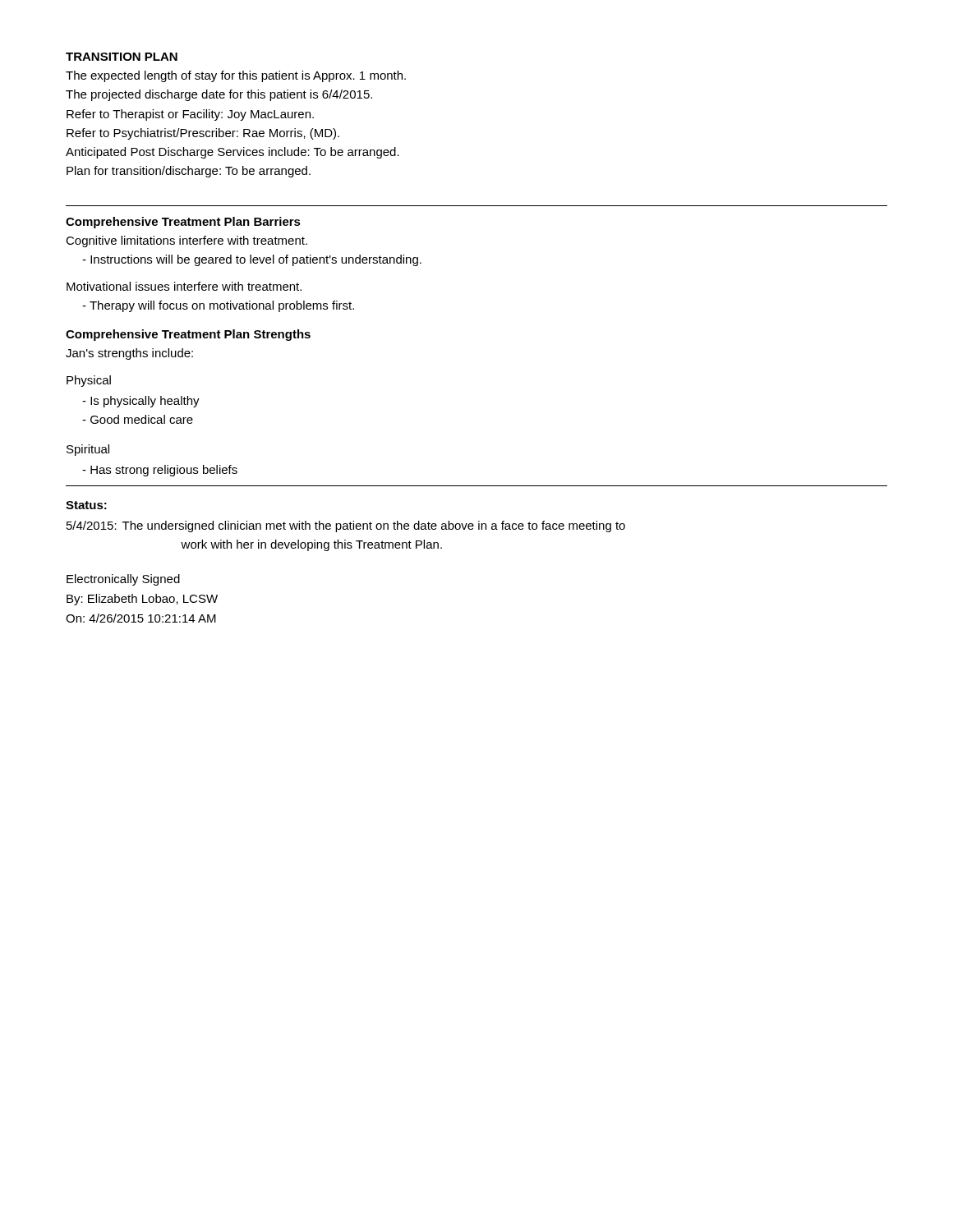Find the list item with the text "Good medical care"
Screen dimensions: 1232x953
point(138,419)
